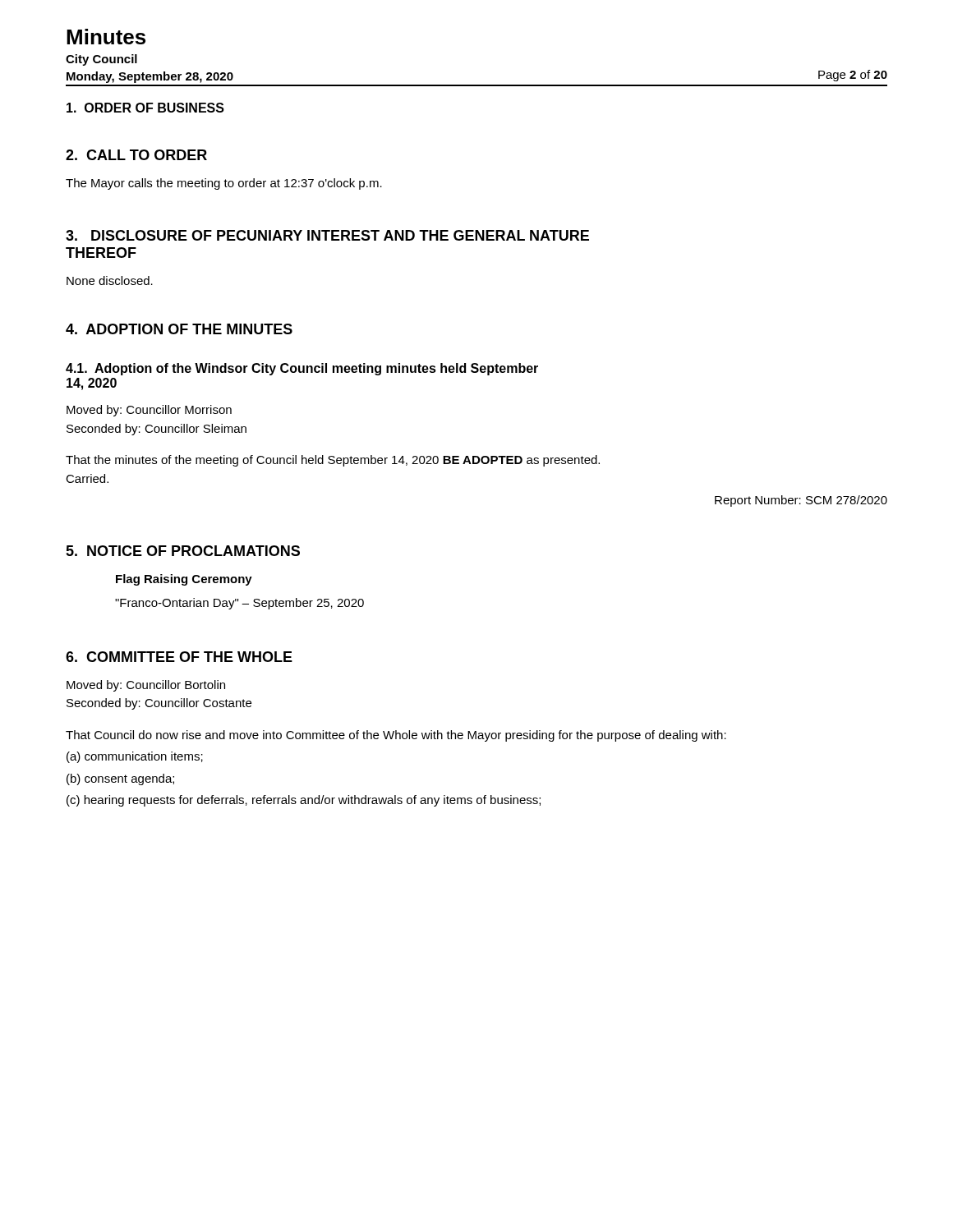Select the section header with the text "6. COMMITTEE OF THE WHOLE"
Image resolution: width=953 pixels, height=1232 pixels.
(x=179, y=657)
